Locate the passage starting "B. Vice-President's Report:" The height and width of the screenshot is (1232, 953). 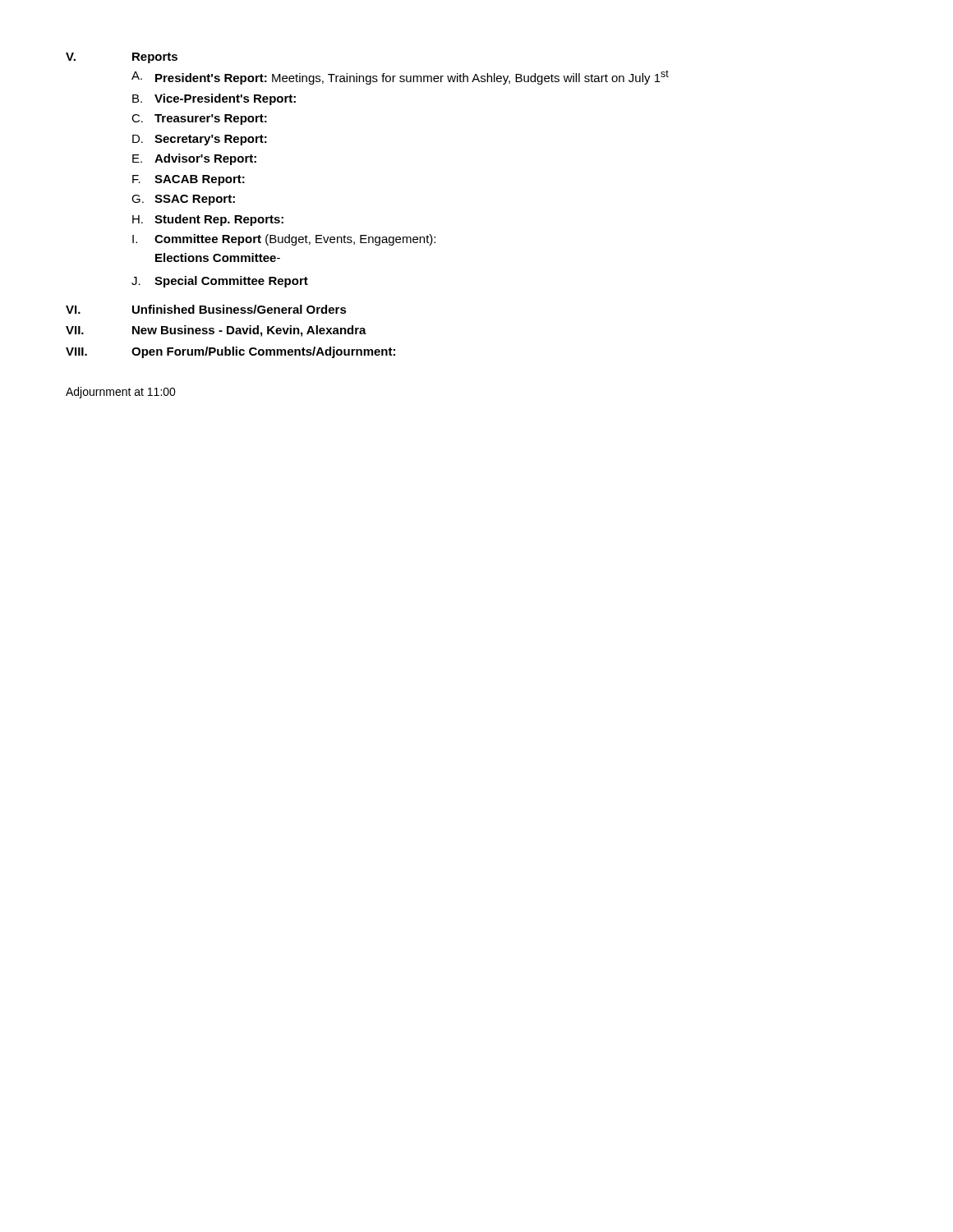pyautogui.click(x=214, y=99)
